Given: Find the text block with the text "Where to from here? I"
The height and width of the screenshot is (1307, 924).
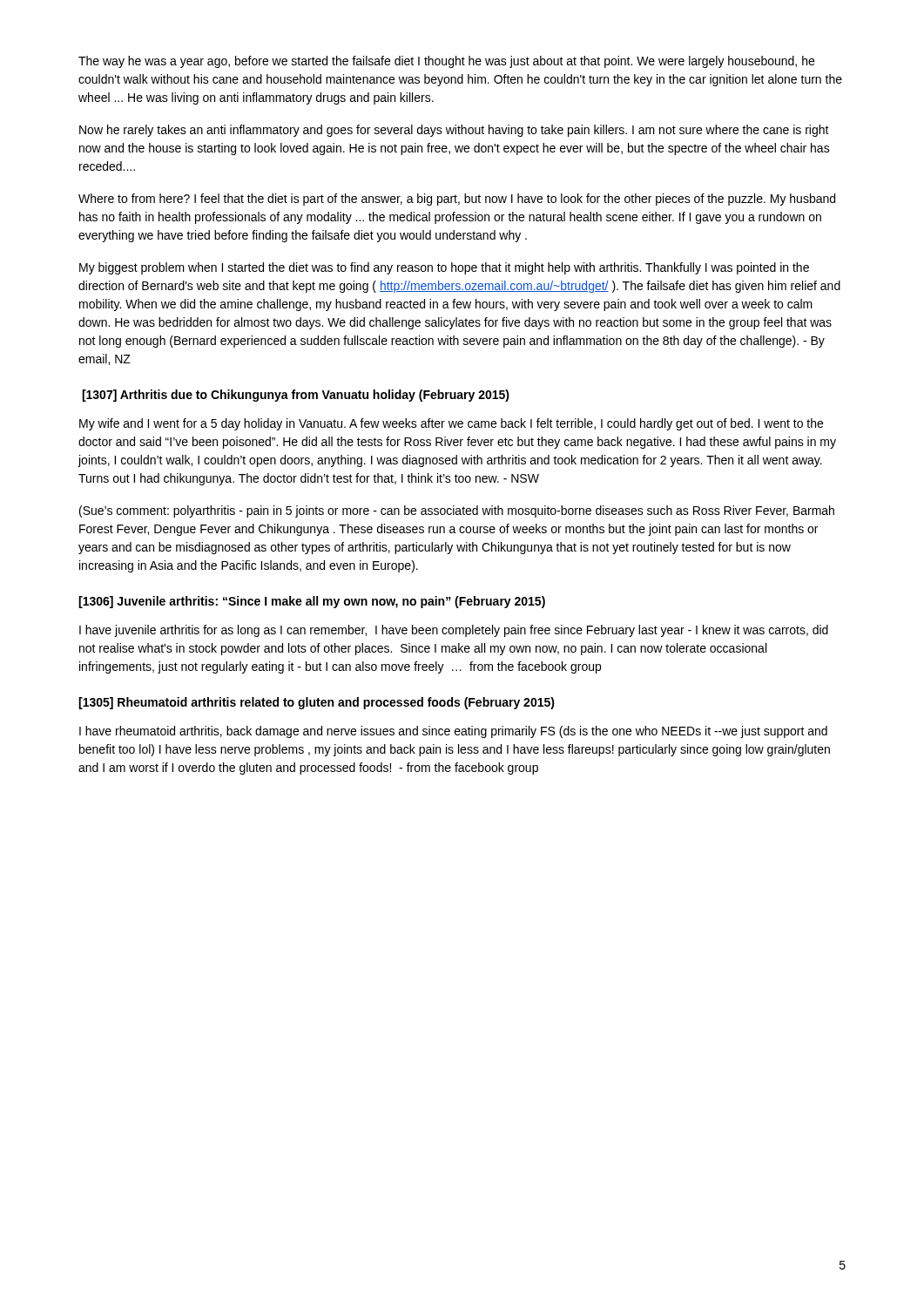Looking at the screenshot, I should coord(457,217).
